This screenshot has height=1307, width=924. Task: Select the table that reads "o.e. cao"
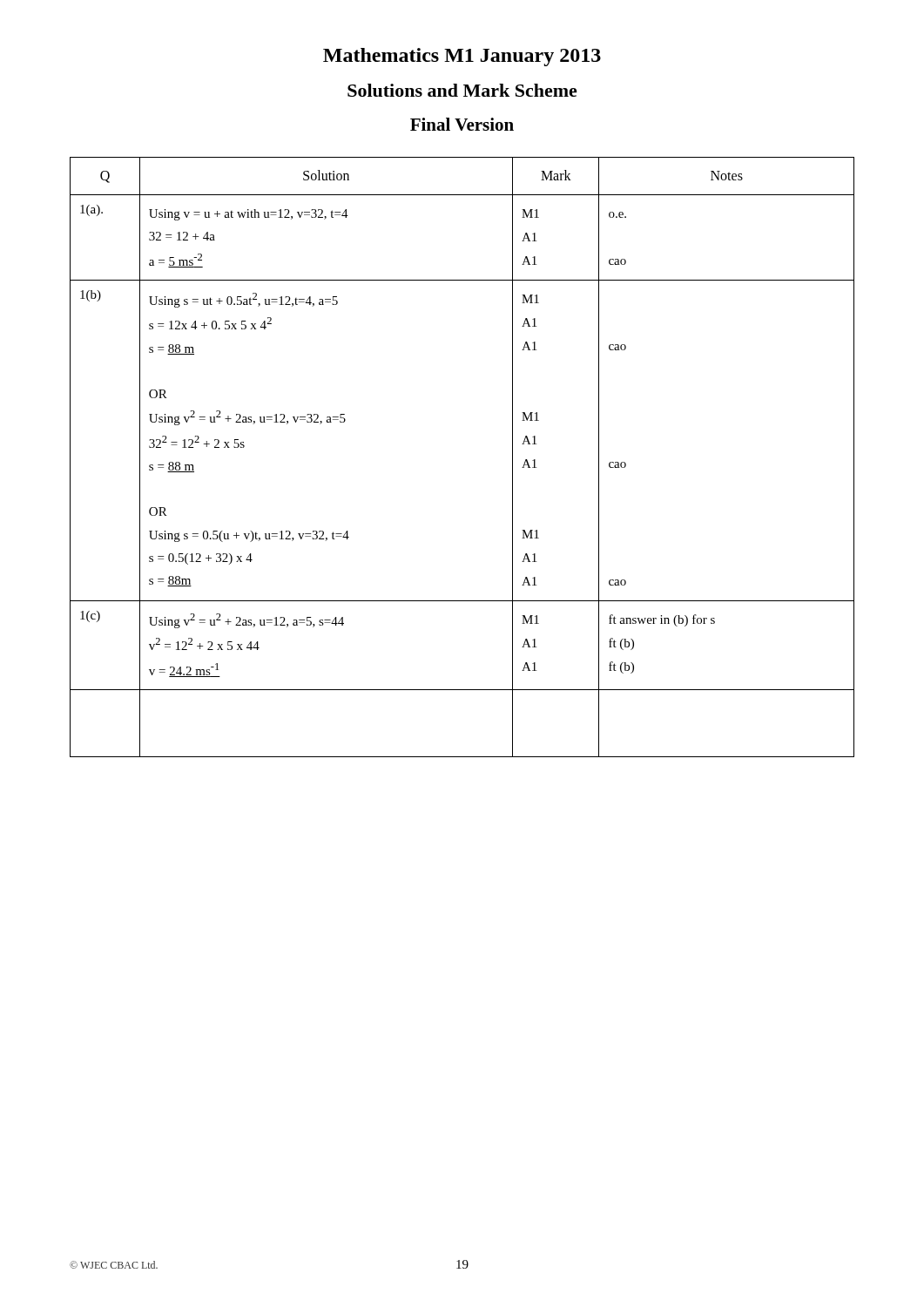pos(462,457)
